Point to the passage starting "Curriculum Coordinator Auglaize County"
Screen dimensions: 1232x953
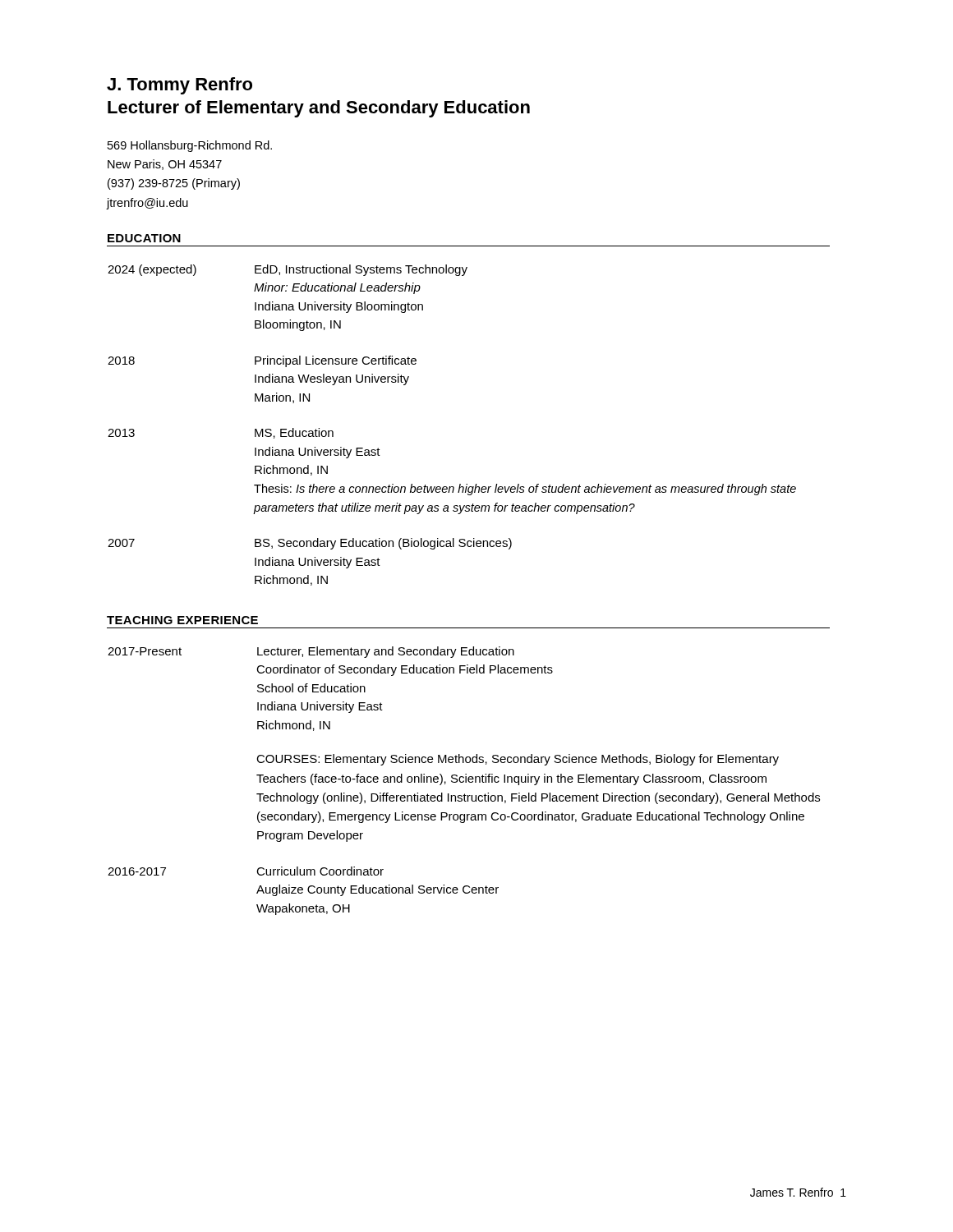click(378, 889)
